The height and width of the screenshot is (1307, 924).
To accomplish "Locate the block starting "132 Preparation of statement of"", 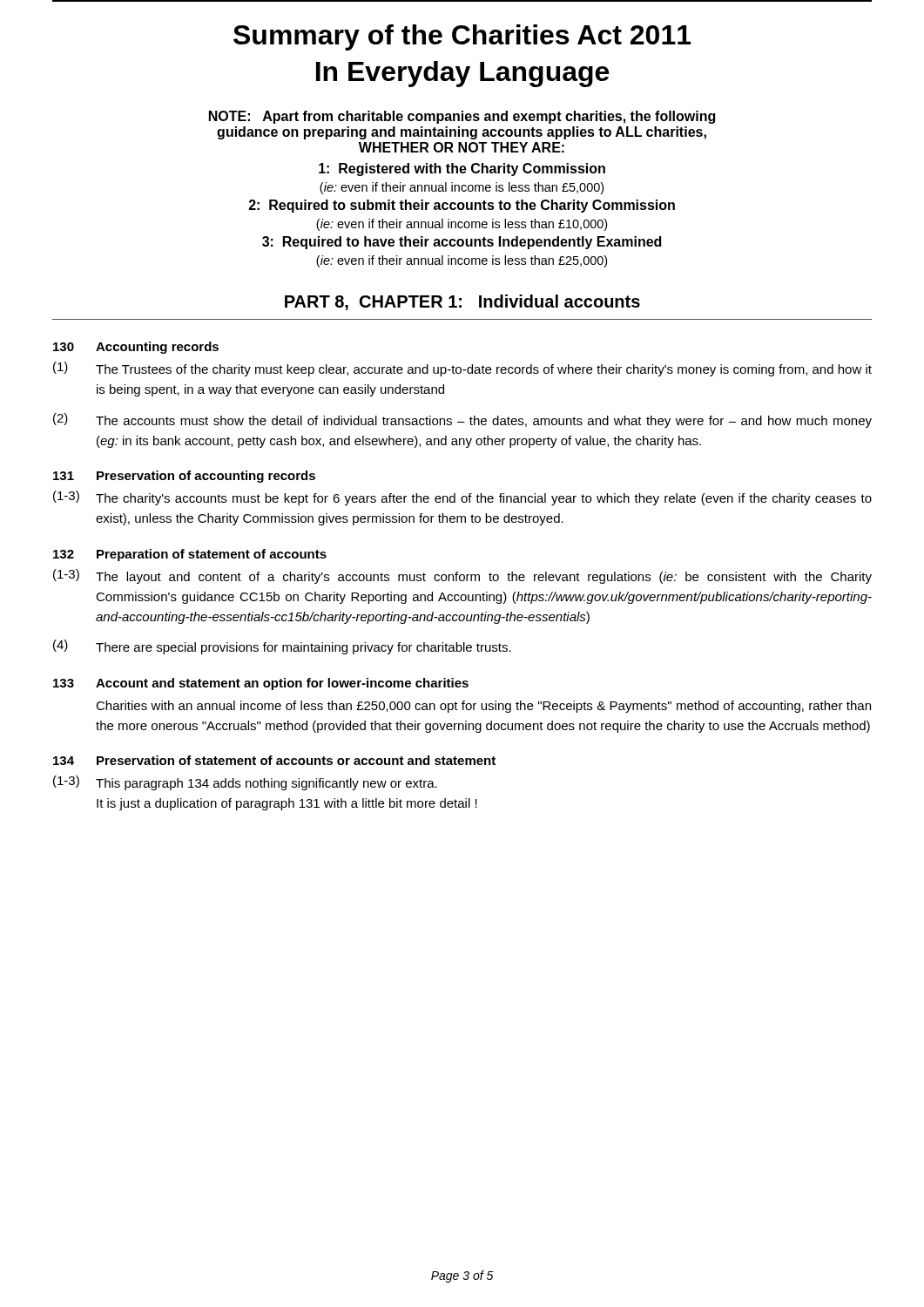I will click(189, 553).
